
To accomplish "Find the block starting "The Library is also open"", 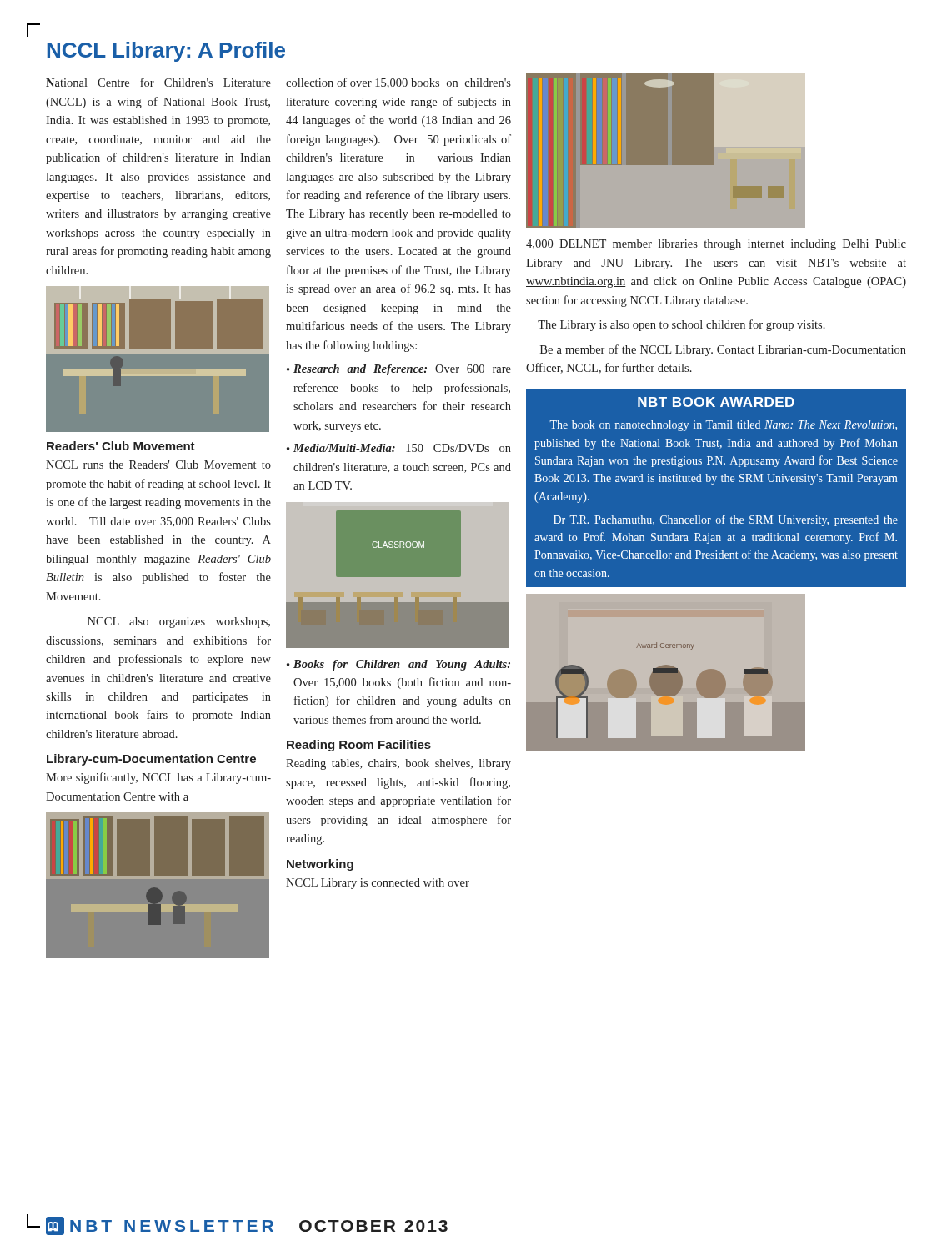I will tap(676, 324).
